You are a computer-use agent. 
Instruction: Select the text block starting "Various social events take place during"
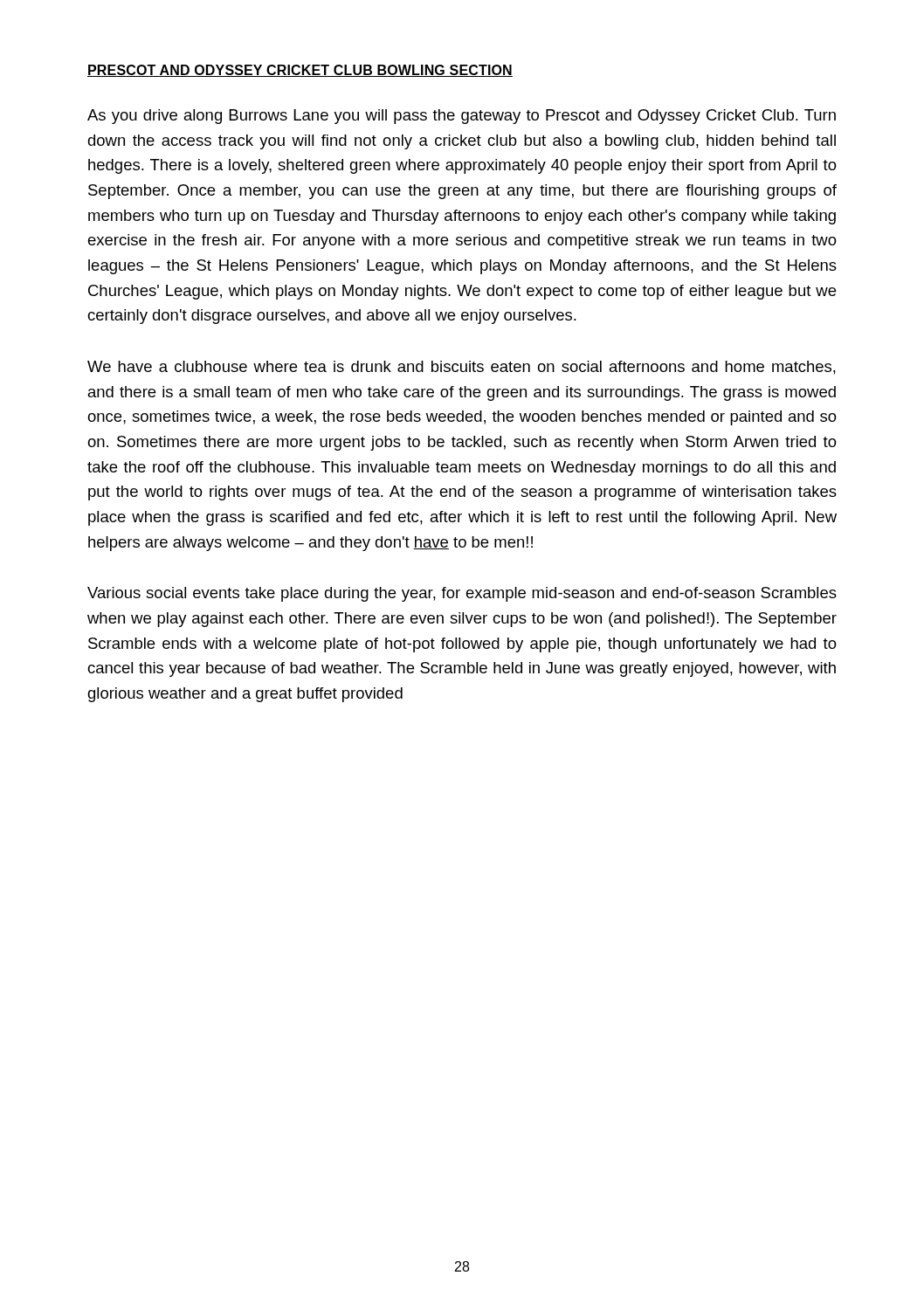(462, 643)
